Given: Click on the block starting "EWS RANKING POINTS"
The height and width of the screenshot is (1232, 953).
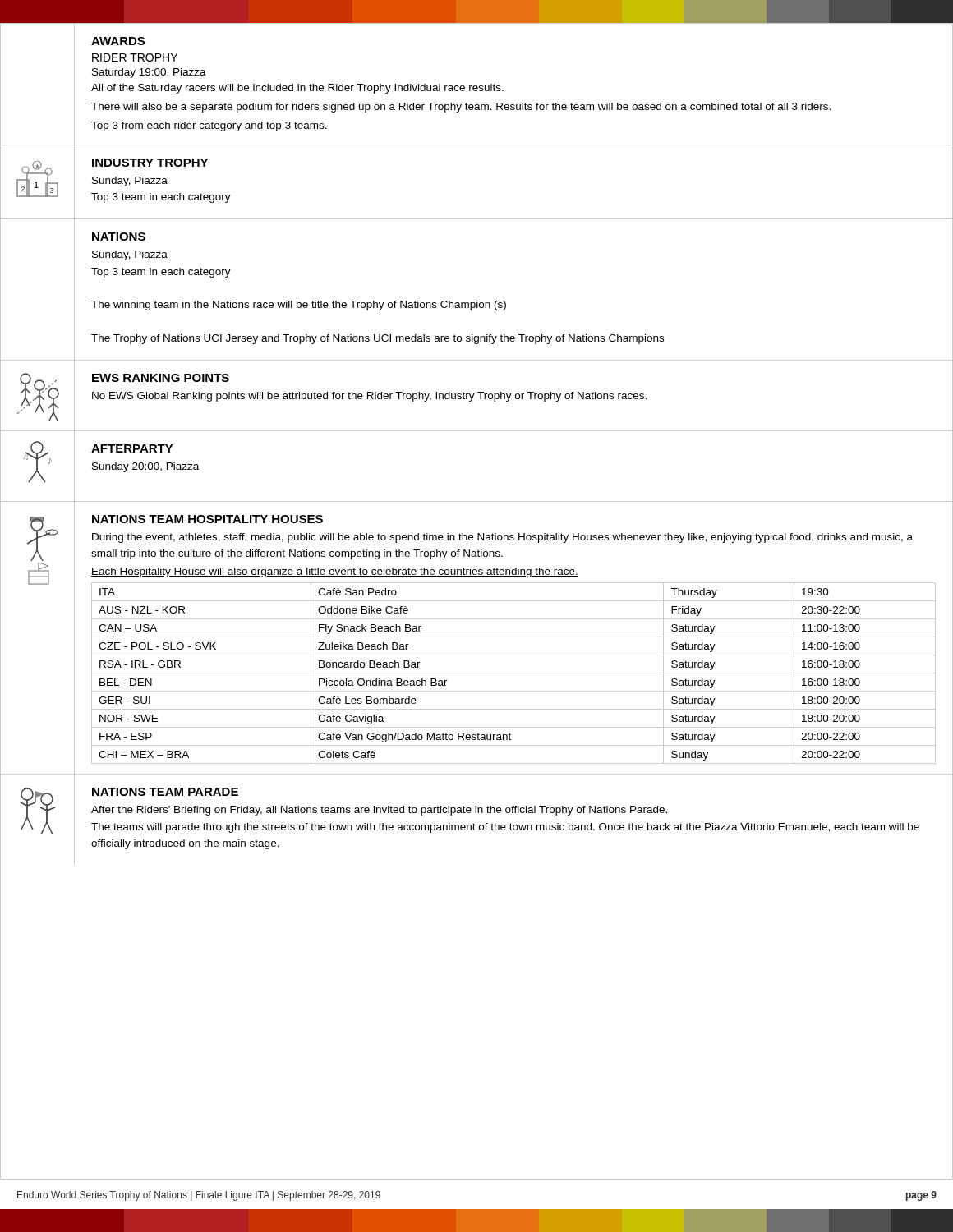Looking at the screenshot, I should point(160,377).
